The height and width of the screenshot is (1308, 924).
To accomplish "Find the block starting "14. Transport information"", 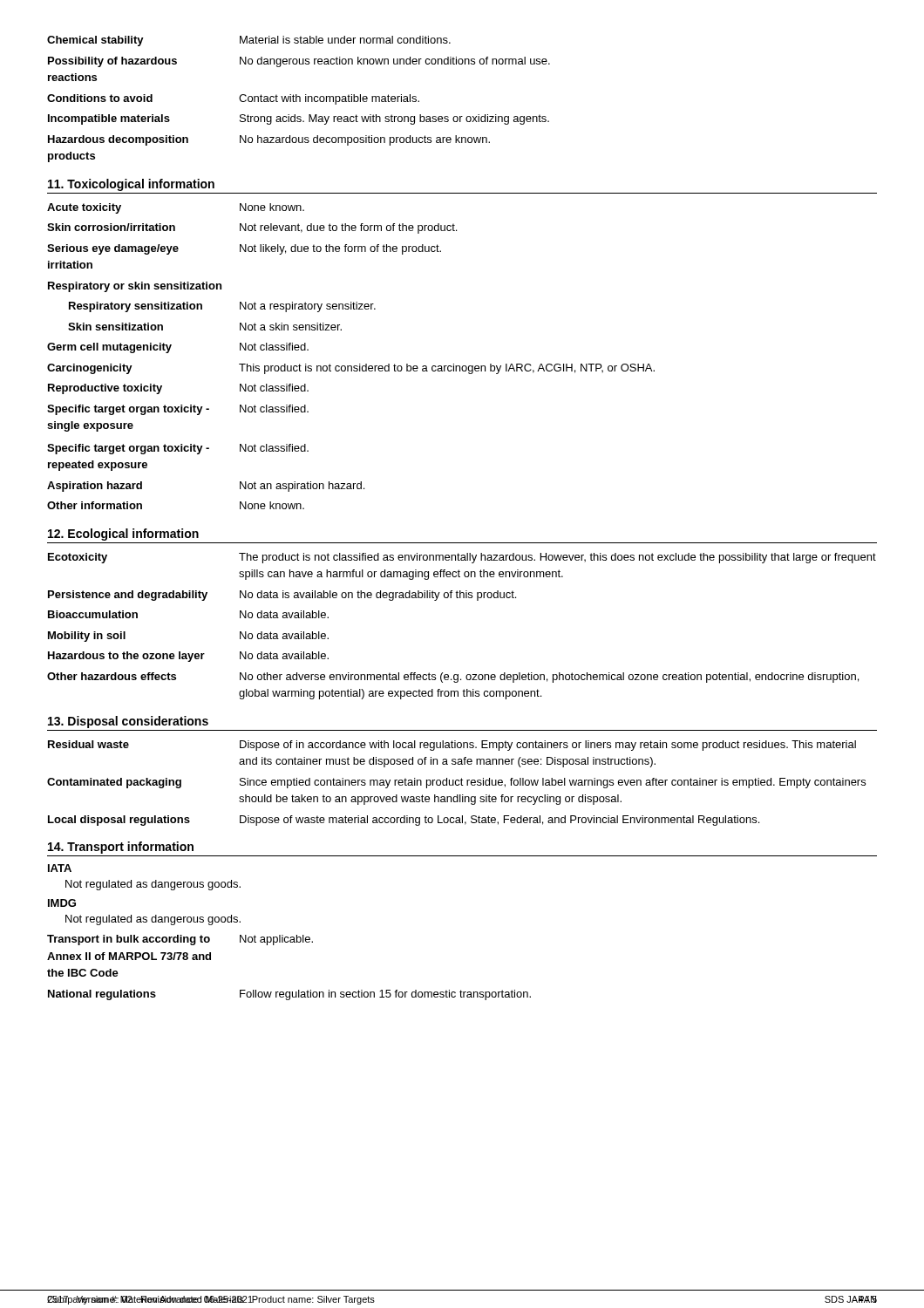I will (121, 847).
